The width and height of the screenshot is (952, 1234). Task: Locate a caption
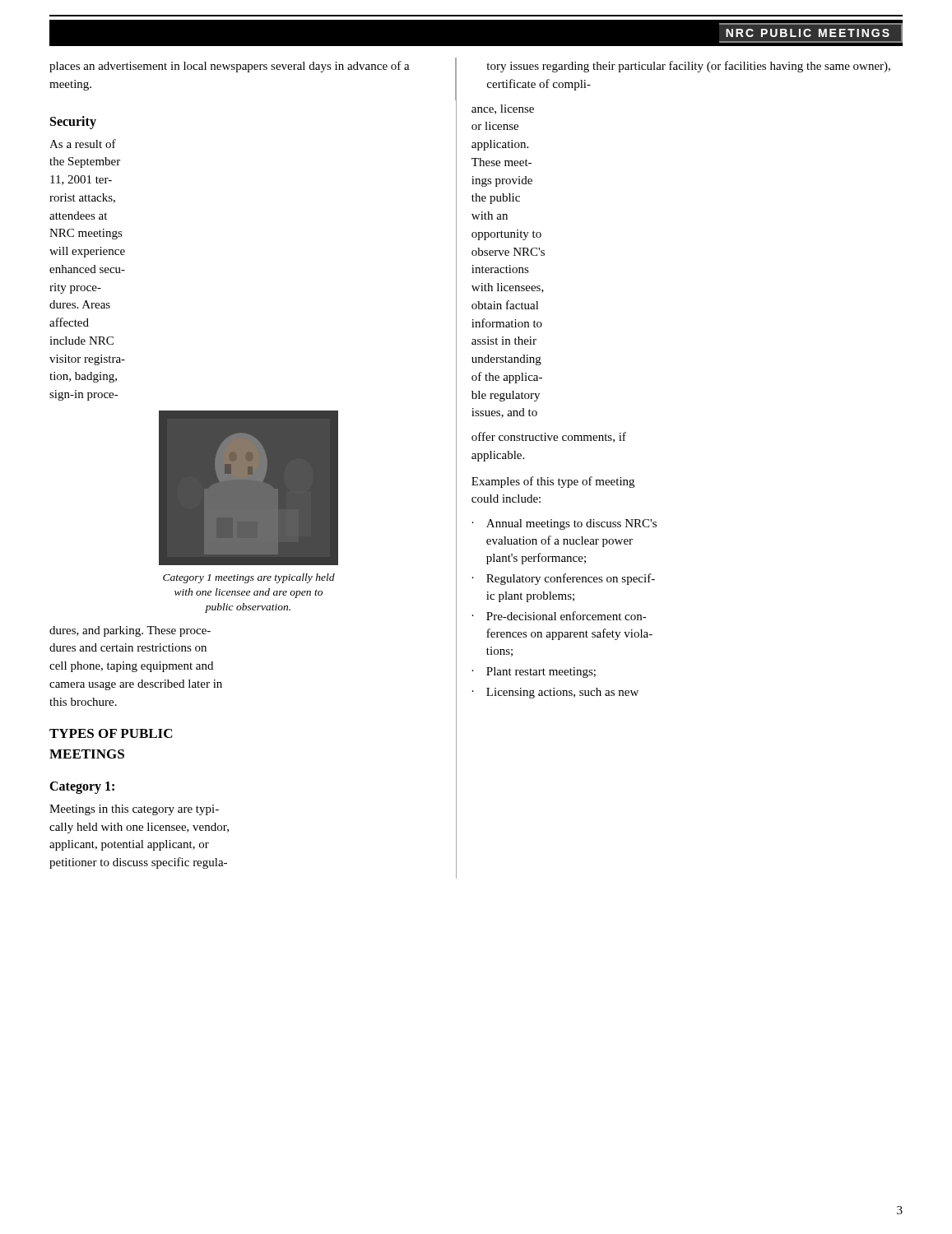click(x=248, y=593)
